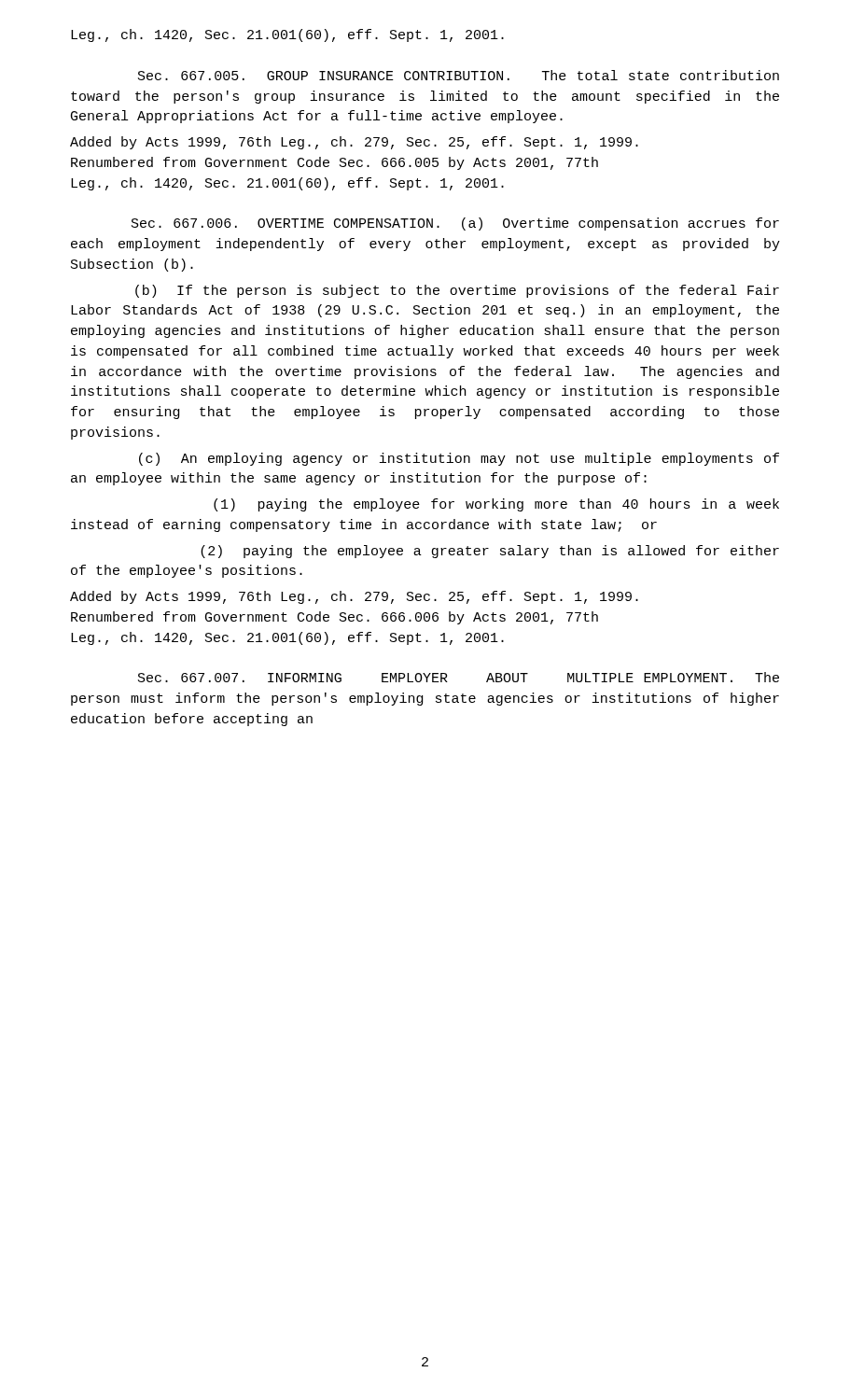Screen dimensions: 1400x850
Task: Locate the block starting "(1) paying the employee for working"
Action: 425,516
